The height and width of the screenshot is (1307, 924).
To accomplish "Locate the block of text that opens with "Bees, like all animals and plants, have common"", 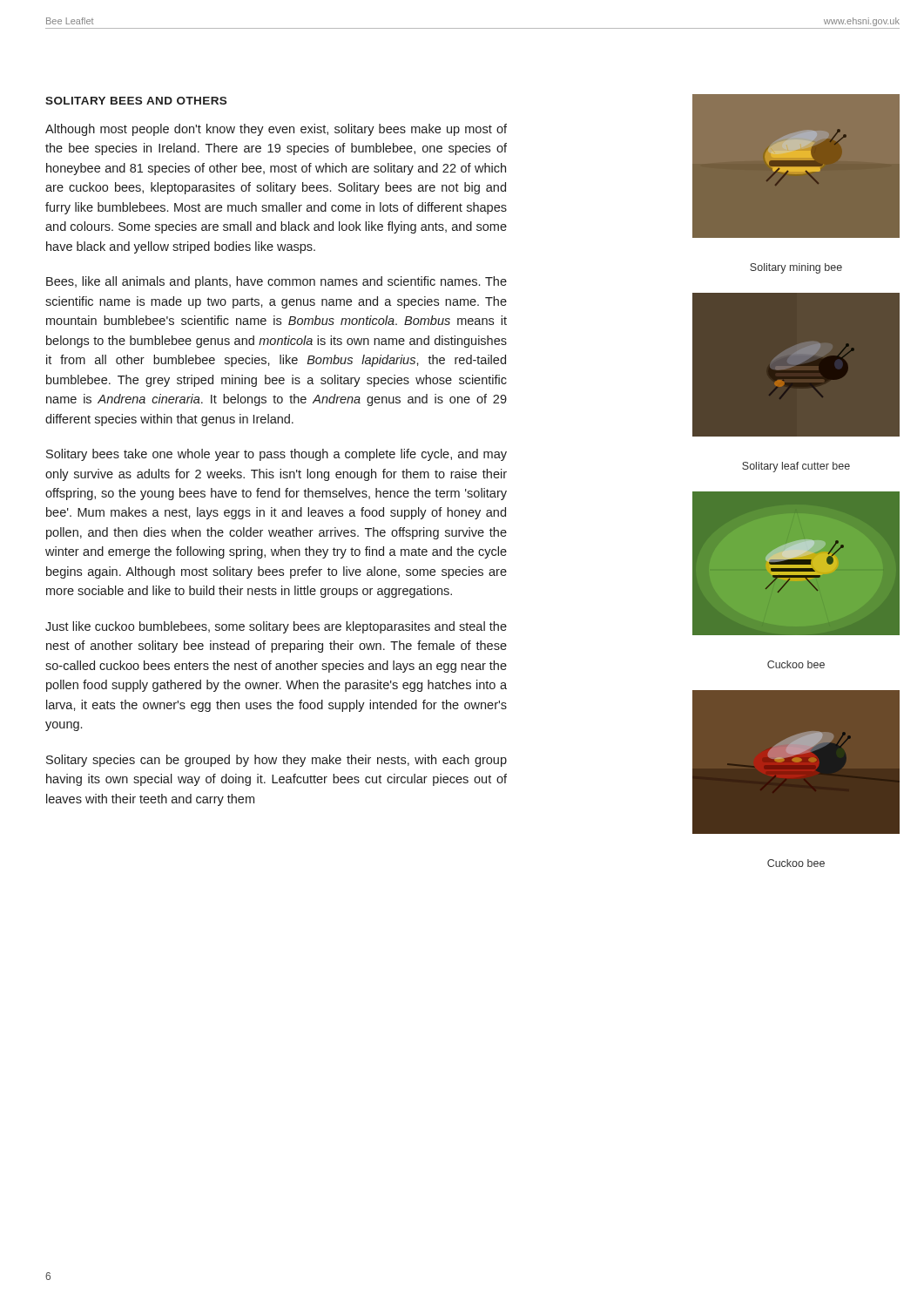I will tap(276, 350).
